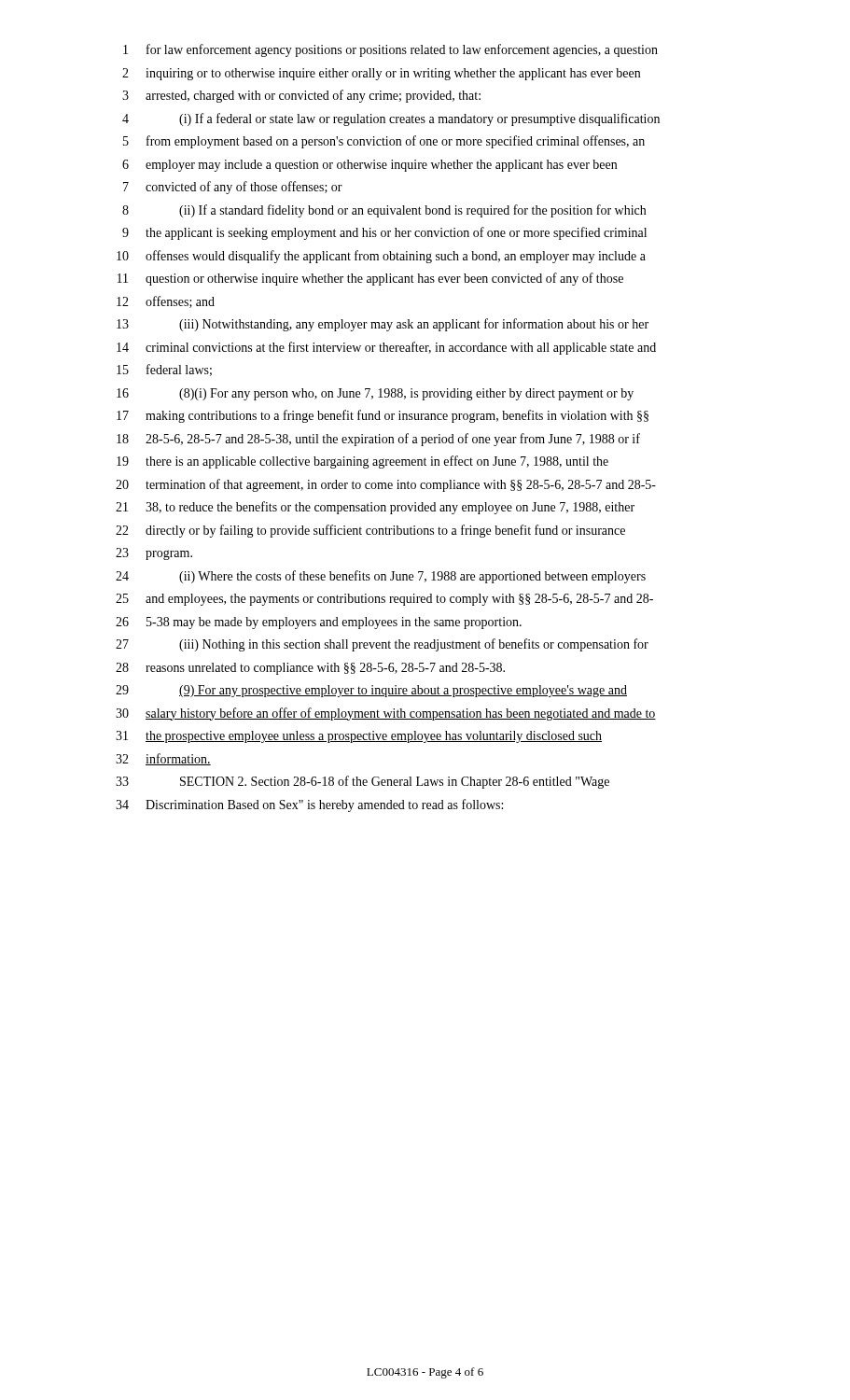Navigate to the text block starting "6 employer may include a question or otherwise"

click(x=443, y=165)
